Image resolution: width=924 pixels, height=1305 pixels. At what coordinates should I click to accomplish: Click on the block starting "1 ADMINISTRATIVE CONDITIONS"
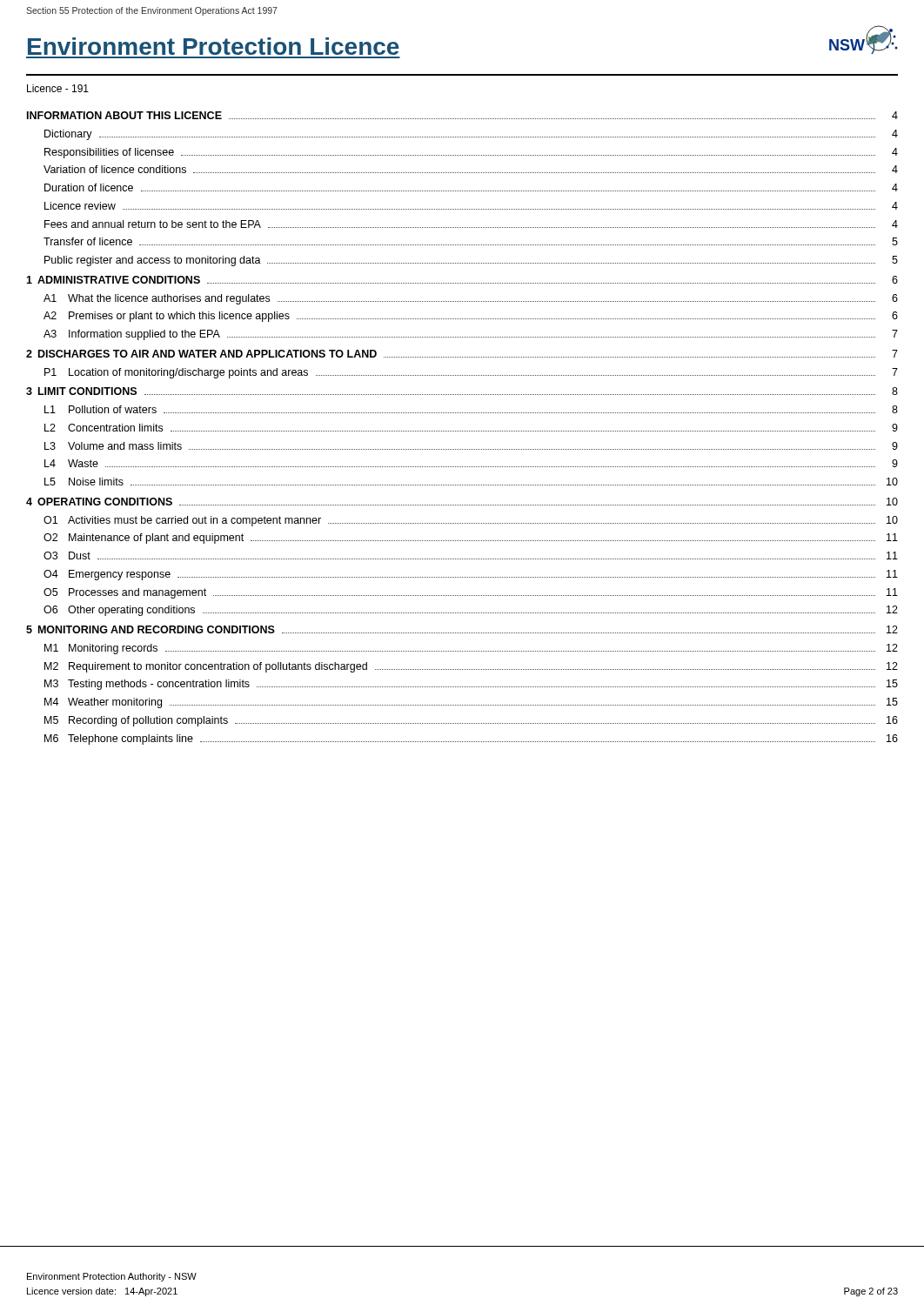point(462,280)
